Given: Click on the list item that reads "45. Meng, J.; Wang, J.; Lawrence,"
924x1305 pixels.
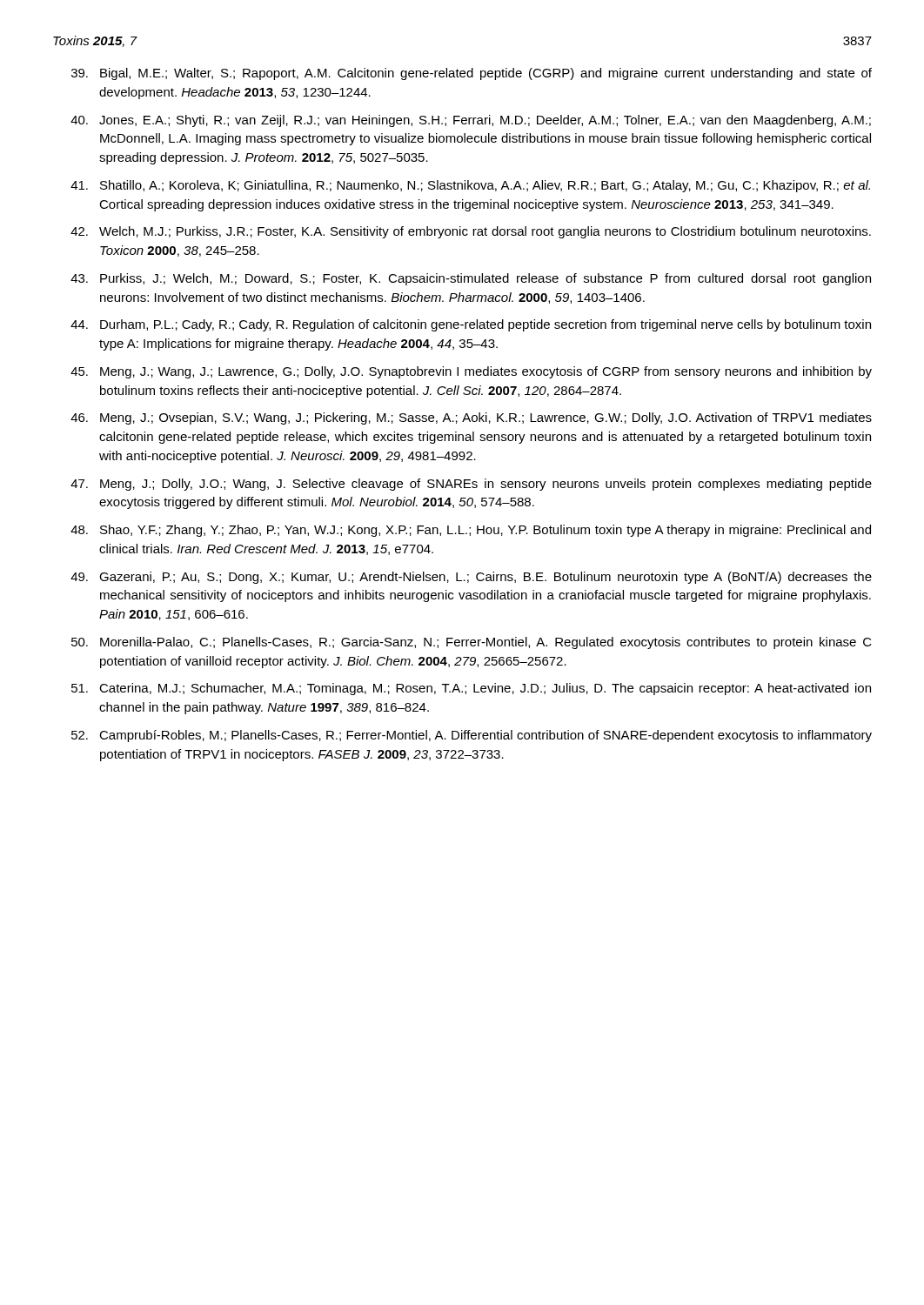Looking at the screenshot, I should 462,381.
